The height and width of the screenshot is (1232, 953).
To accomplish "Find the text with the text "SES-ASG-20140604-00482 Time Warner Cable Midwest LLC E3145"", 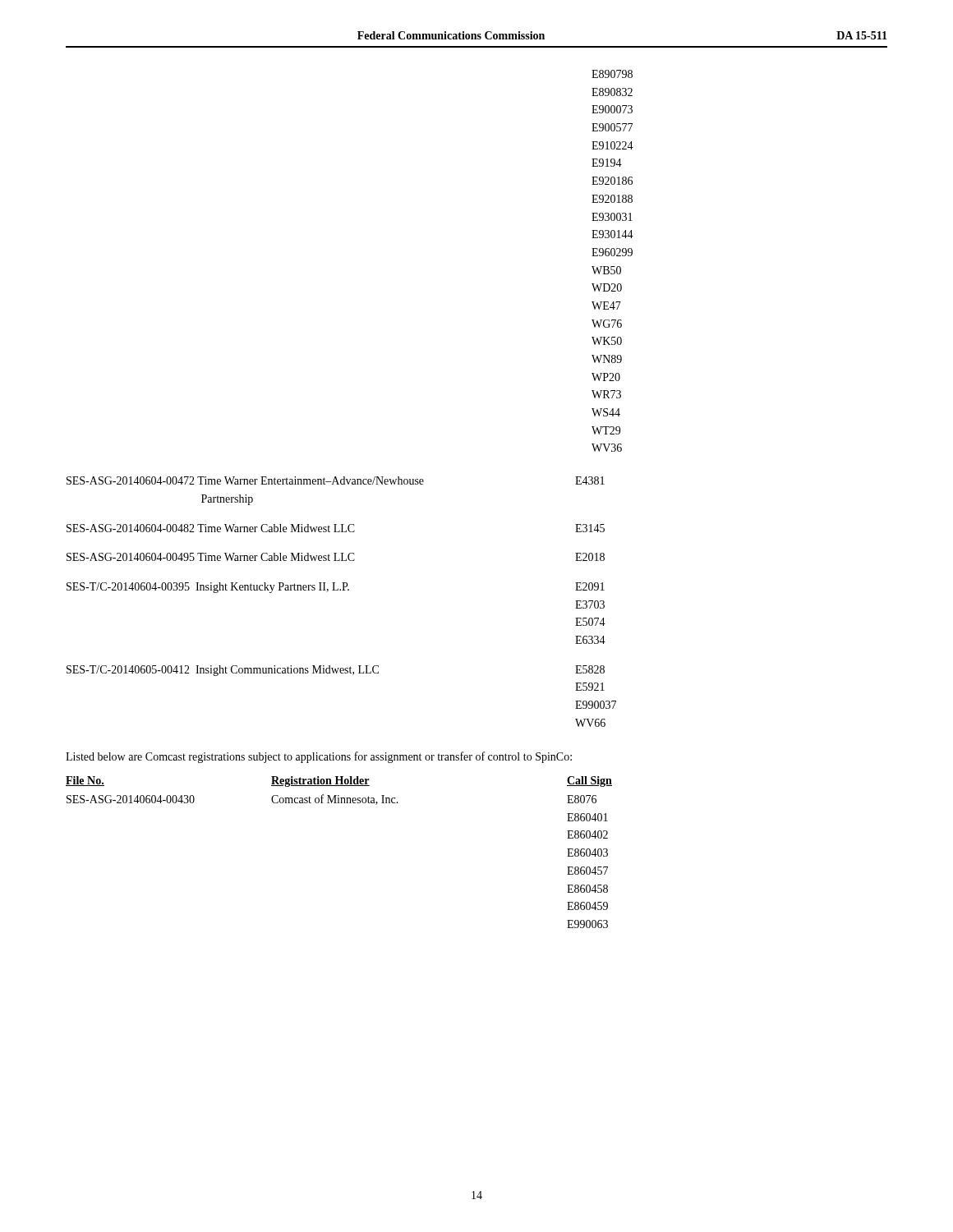I will point(336,528).
